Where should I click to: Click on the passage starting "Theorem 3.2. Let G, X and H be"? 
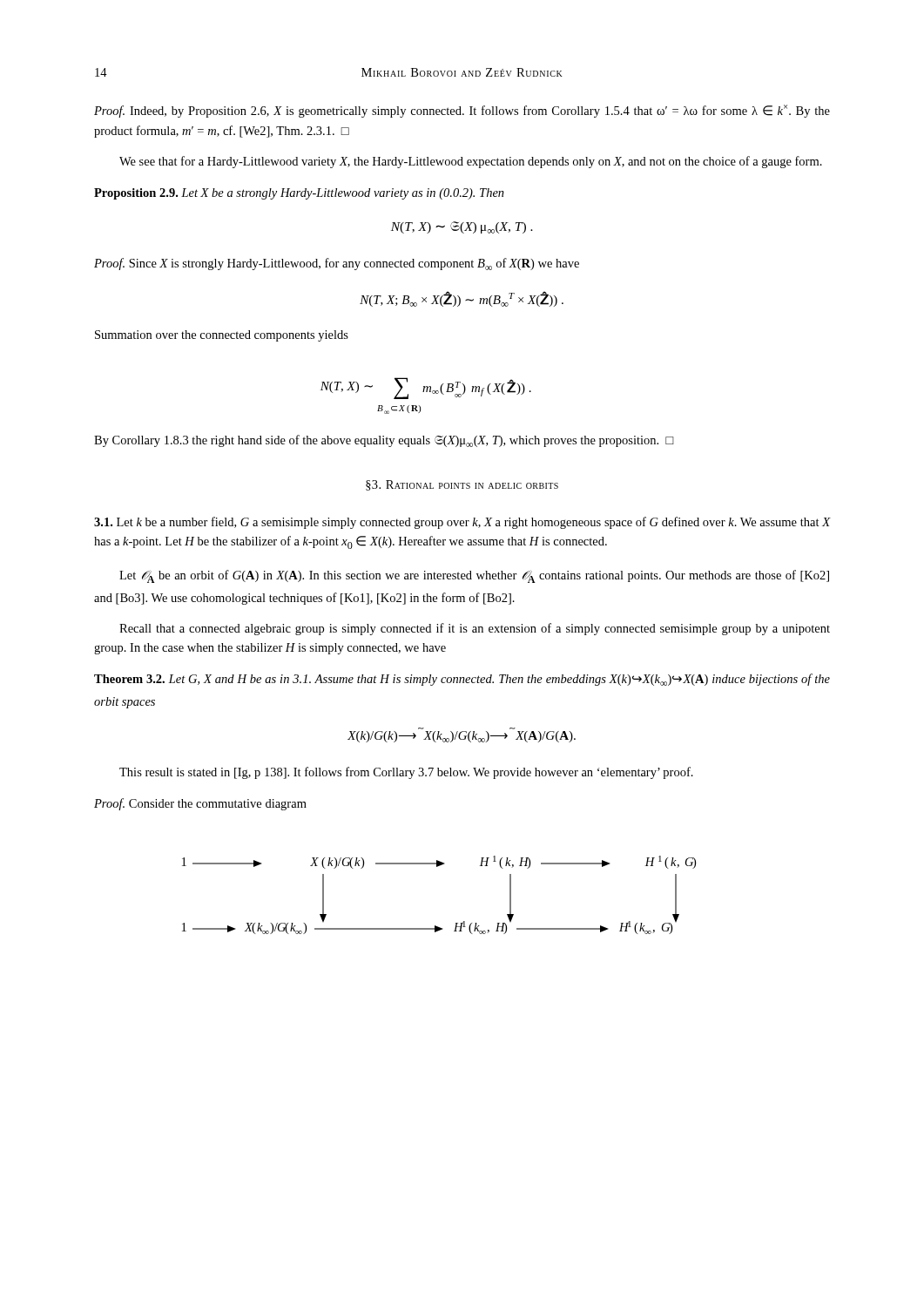[462, 690]
